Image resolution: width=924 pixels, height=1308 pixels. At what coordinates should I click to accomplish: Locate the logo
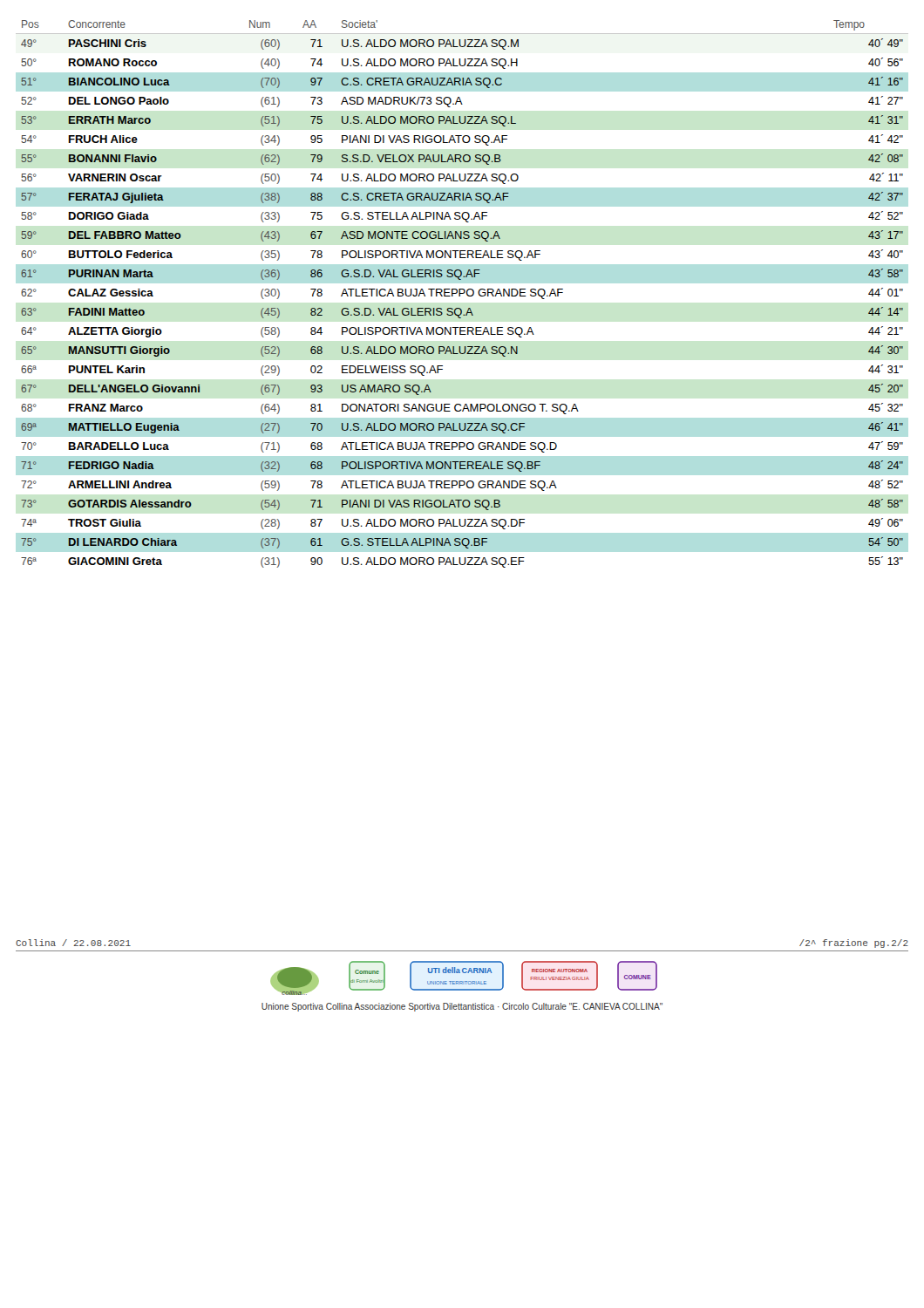click(x=462, y=977)
